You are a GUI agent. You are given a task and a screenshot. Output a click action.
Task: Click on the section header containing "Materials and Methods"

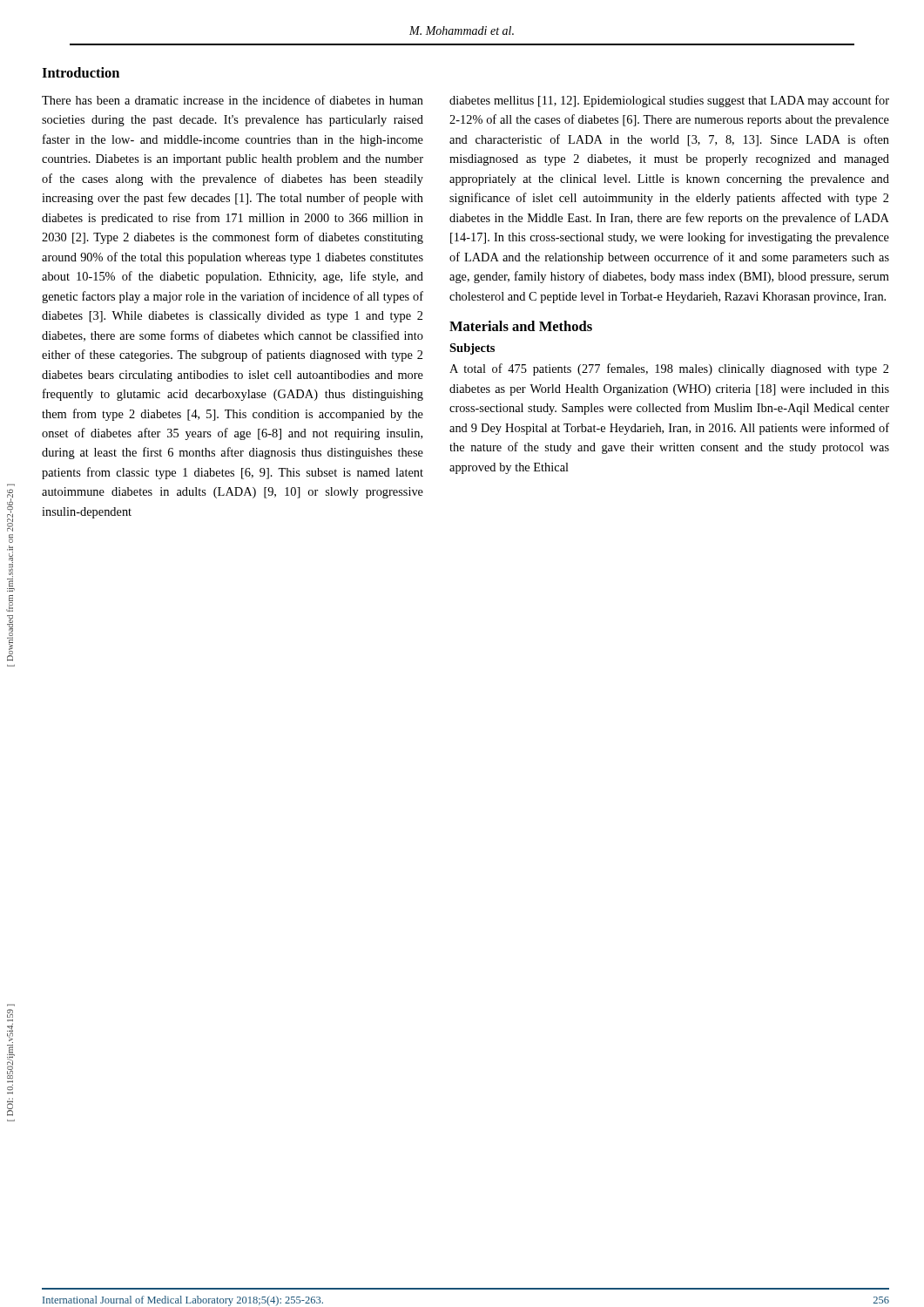[521, 326]
